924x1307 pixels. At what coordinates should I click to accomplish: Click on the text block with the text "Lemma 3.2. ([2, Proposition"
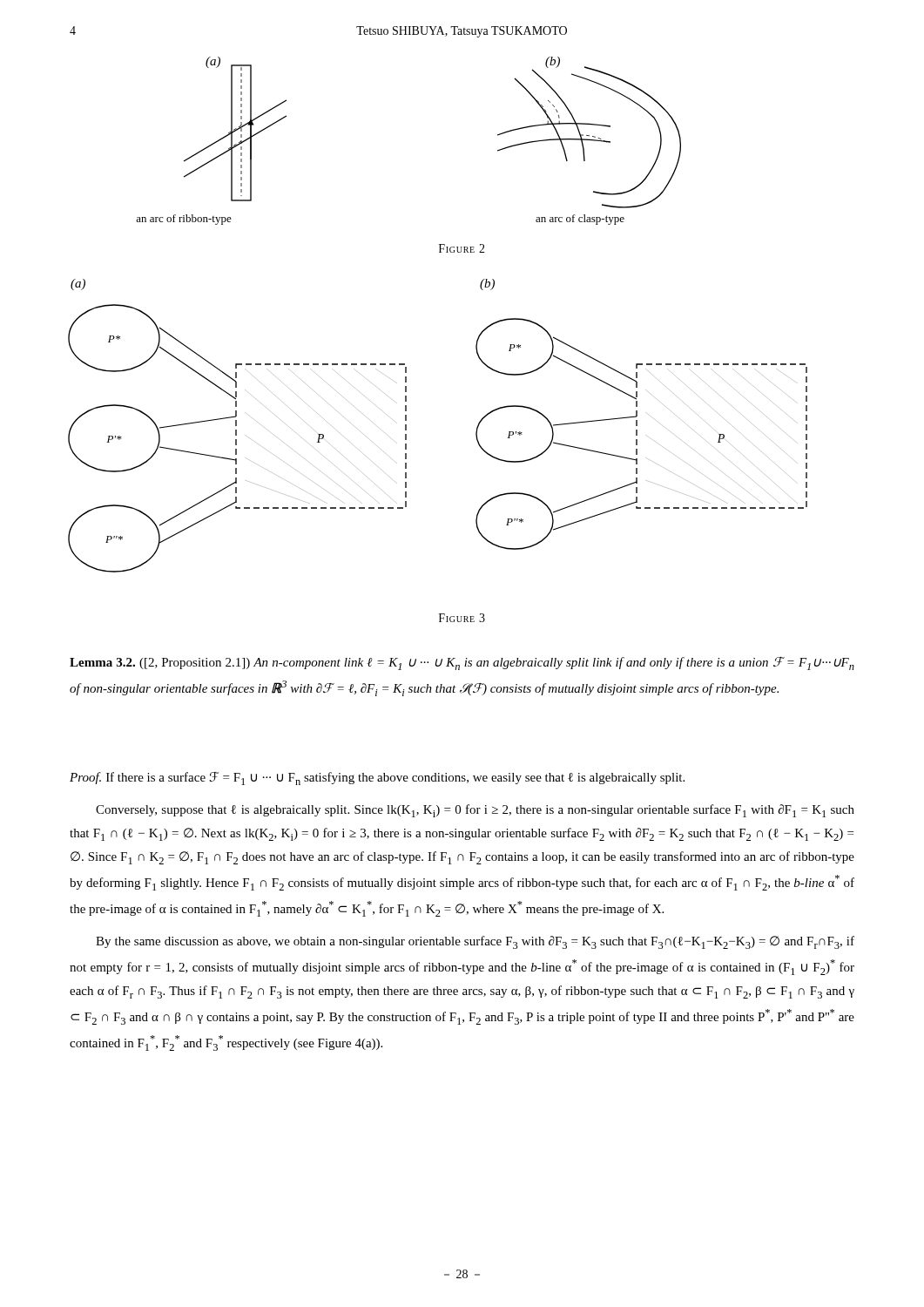(462, 677)
